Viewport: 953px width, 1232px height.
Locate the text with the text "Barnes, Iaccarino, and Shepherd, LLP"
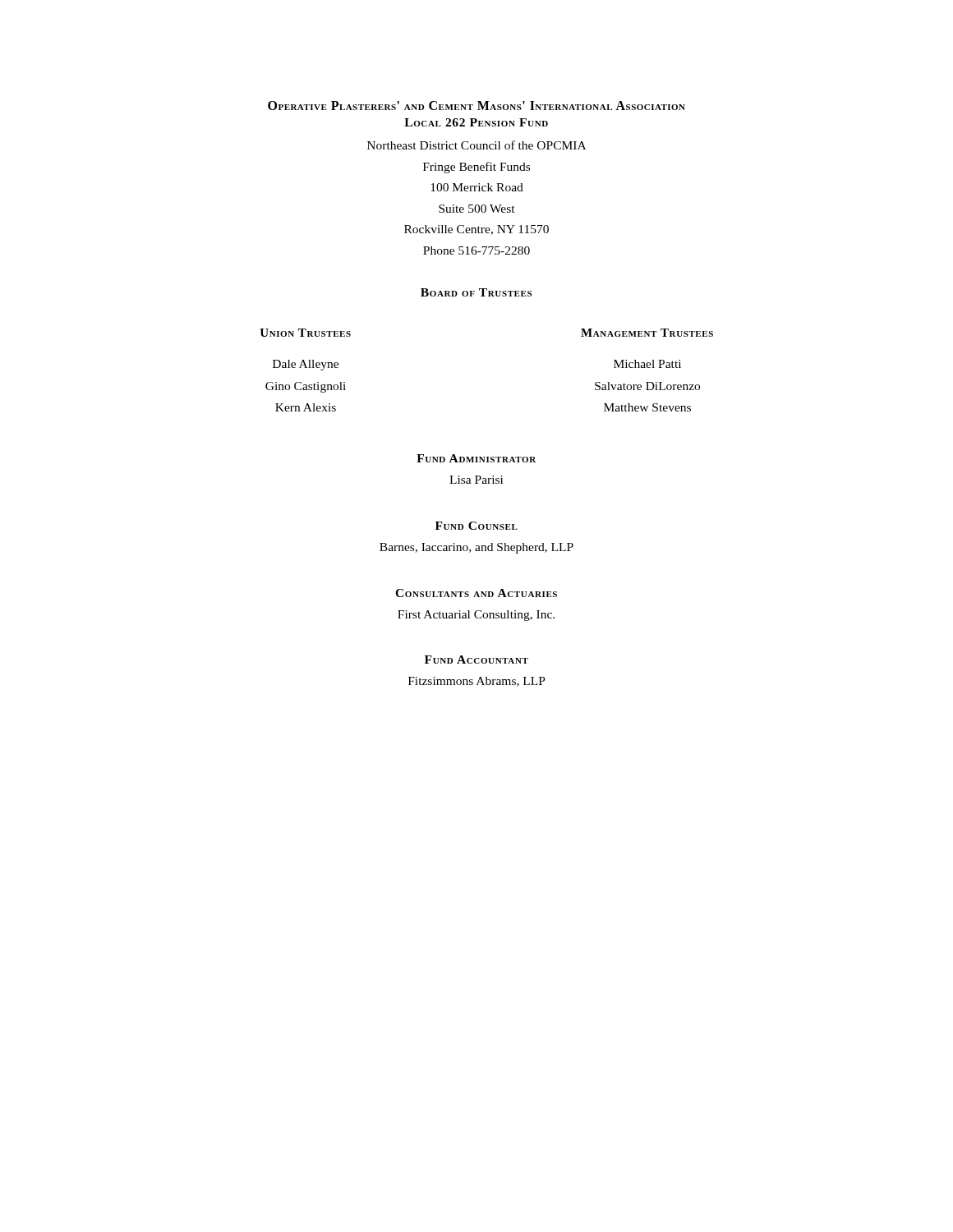pos(476,547)
